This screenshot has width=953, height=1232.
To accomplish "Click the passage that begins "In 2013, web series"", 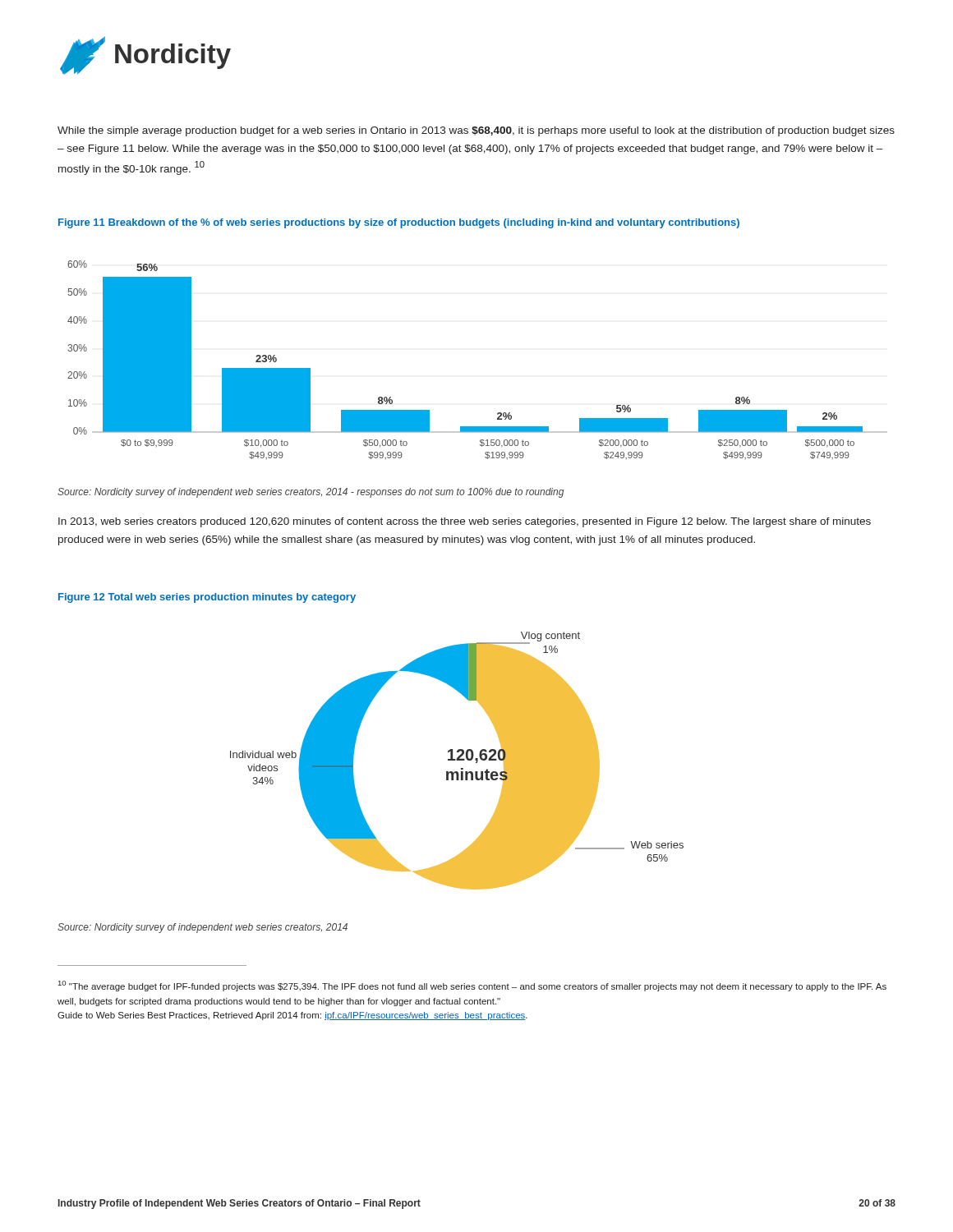I will click(x=464, y=530).
